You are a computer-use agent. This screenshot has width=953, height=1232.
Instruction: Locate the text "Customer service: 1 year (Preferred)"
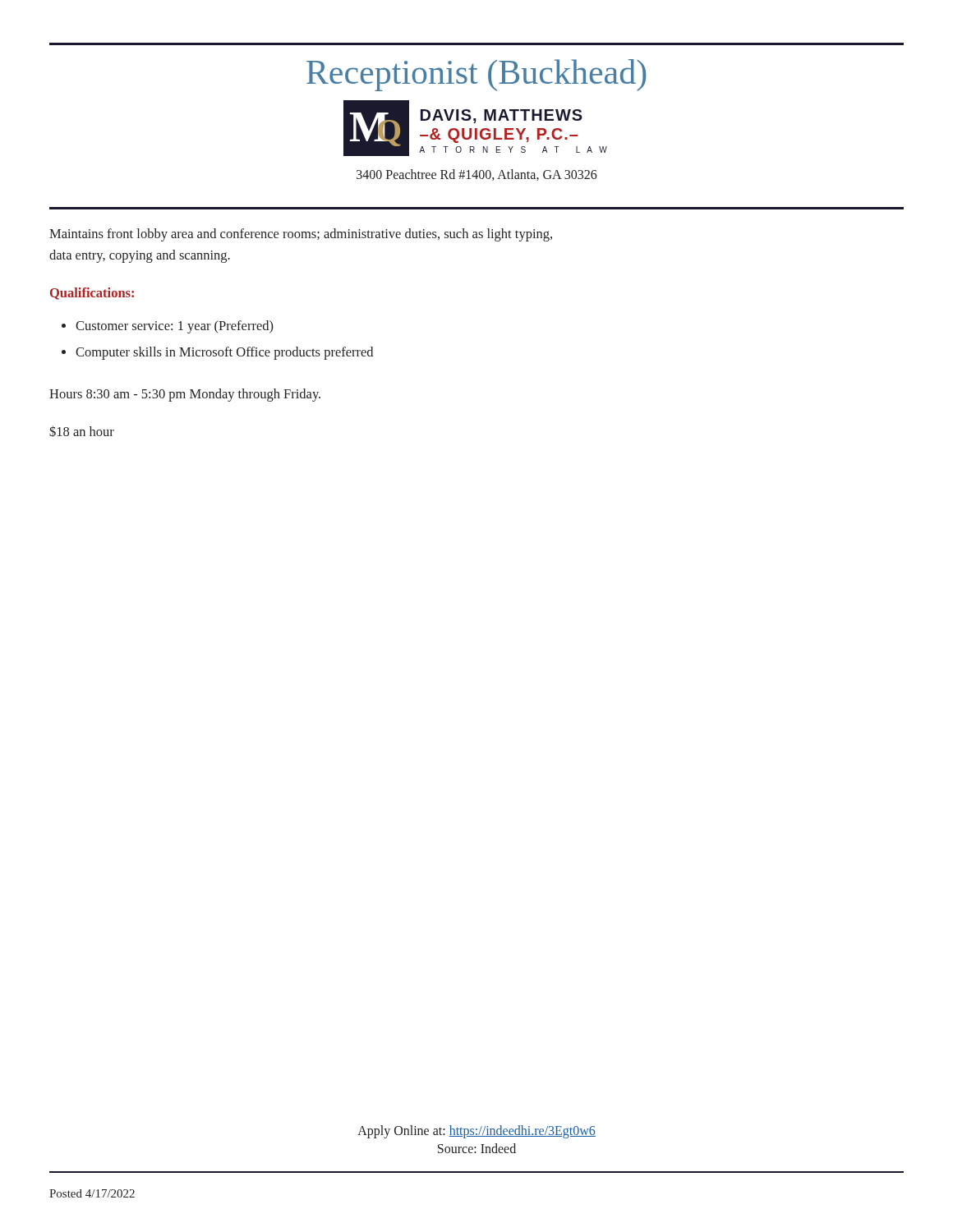tap(175, 326)
